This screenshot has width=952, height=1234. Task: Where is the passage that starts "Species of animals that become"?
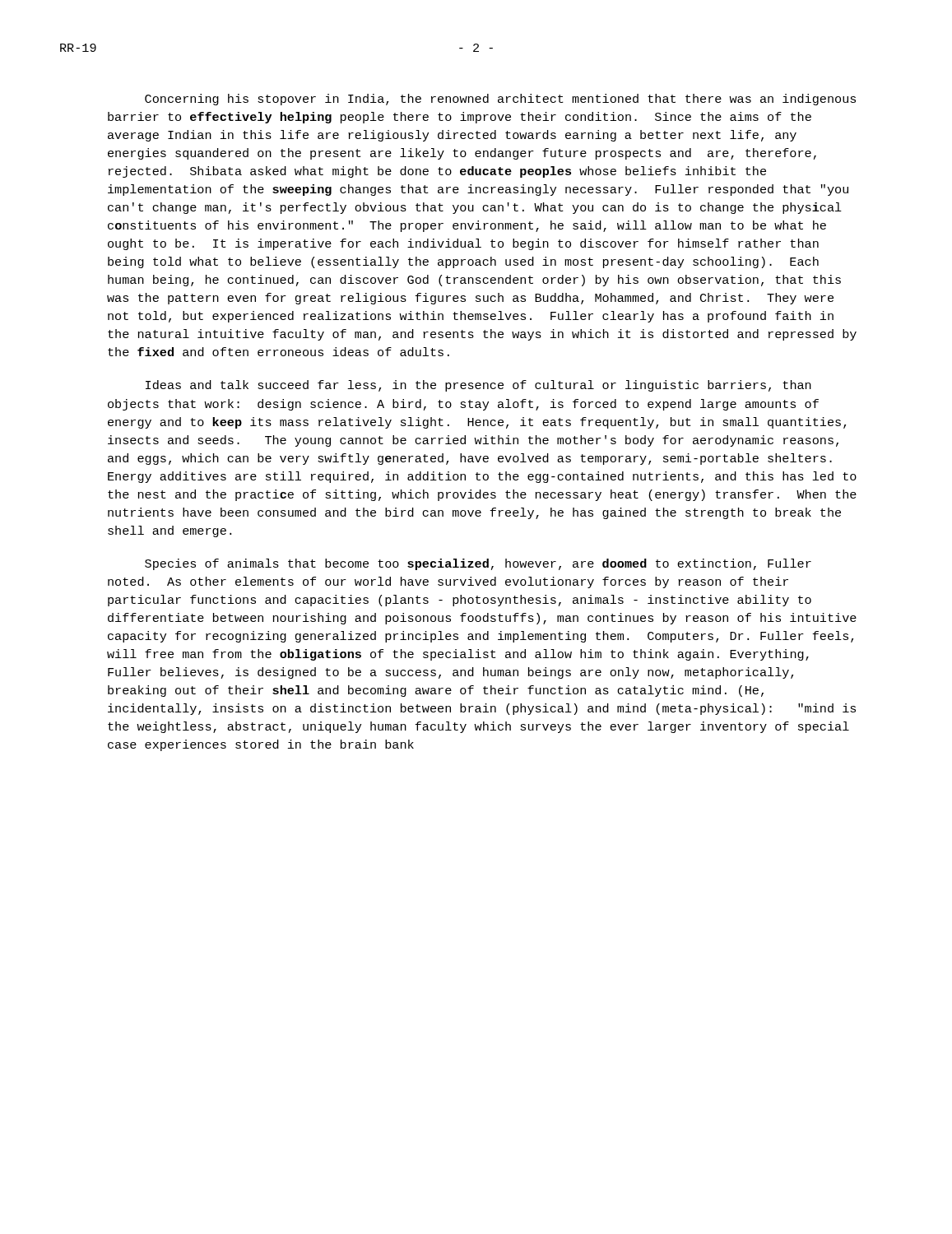484,655
